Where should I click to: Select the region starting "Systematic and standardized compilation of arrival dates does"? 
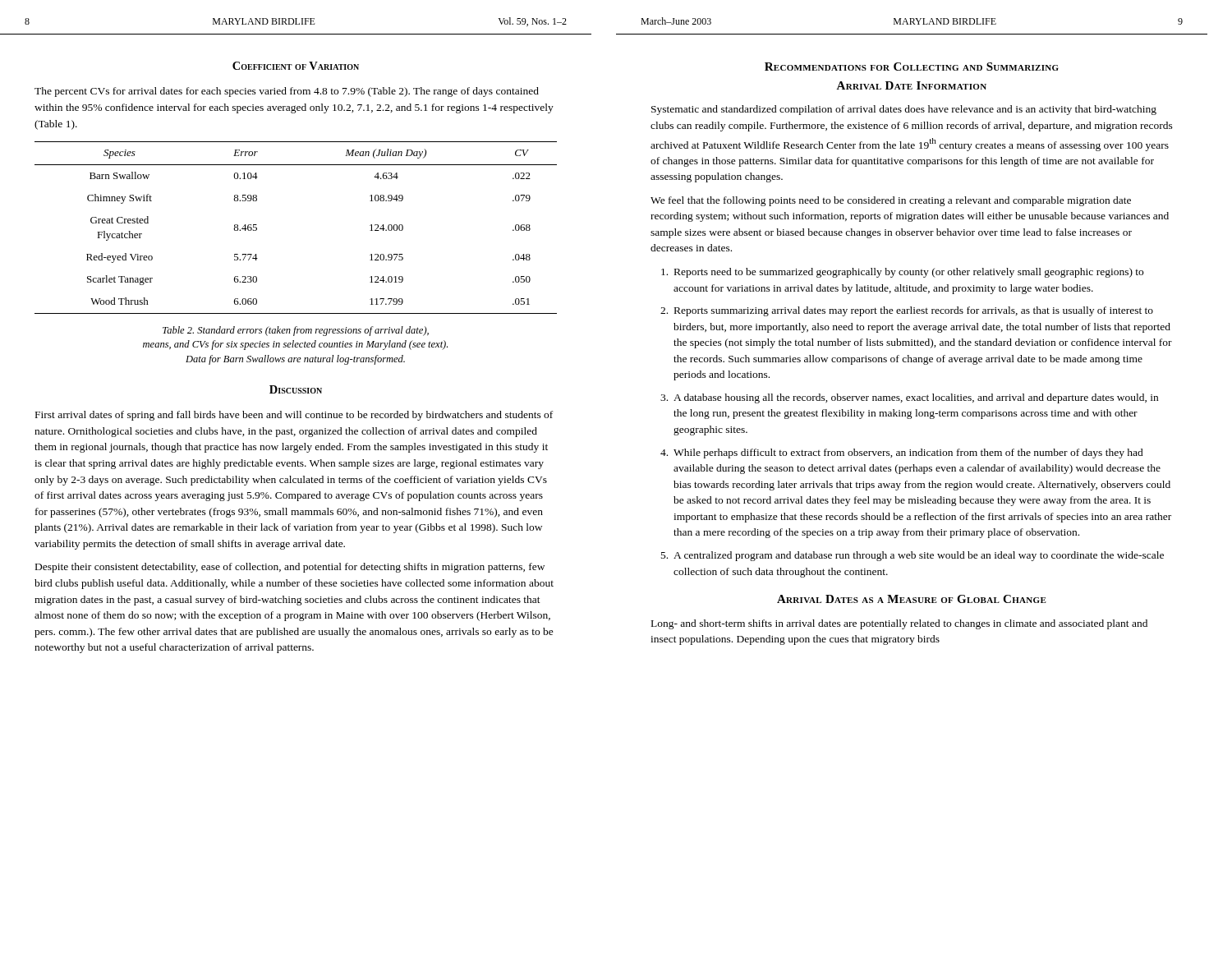[x=912, y=143]
